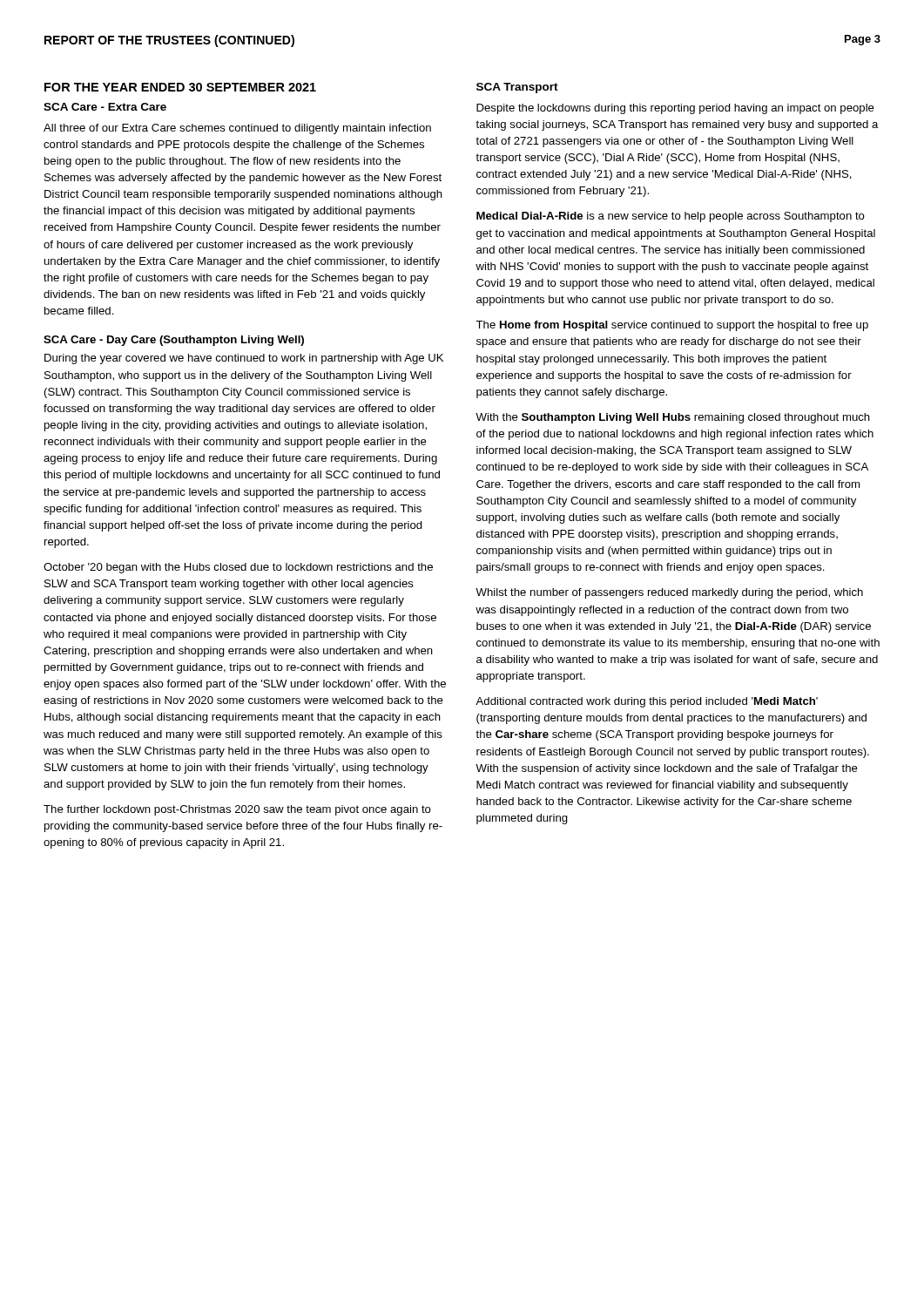Point to the region starting "Despite the lockdowns during this reporting"
The height and width of the screenshot is (1307, 924).
(678, 463)
